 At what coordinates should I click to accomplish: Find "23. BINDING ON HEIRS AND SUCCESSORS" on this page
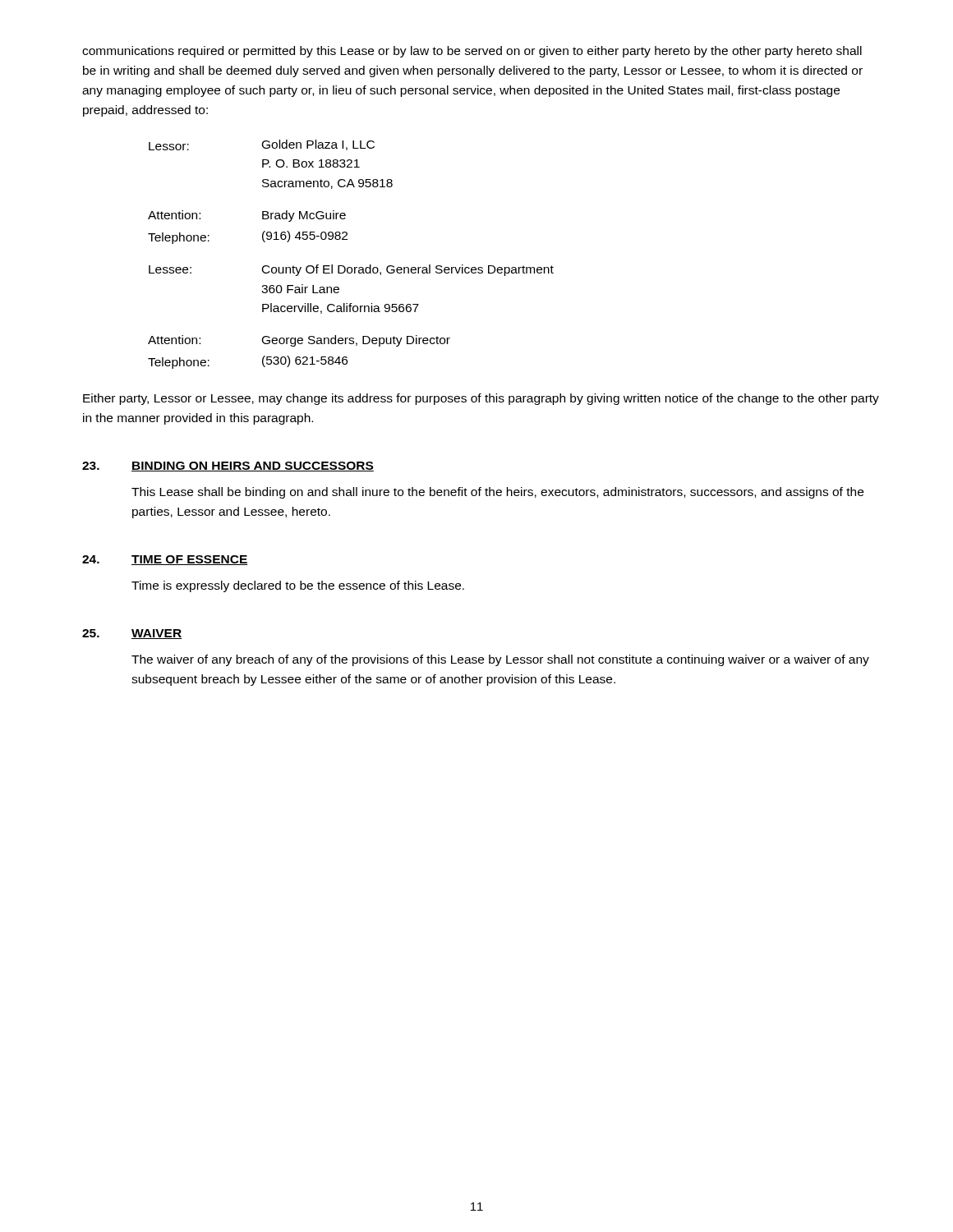(x=228, y=465)
